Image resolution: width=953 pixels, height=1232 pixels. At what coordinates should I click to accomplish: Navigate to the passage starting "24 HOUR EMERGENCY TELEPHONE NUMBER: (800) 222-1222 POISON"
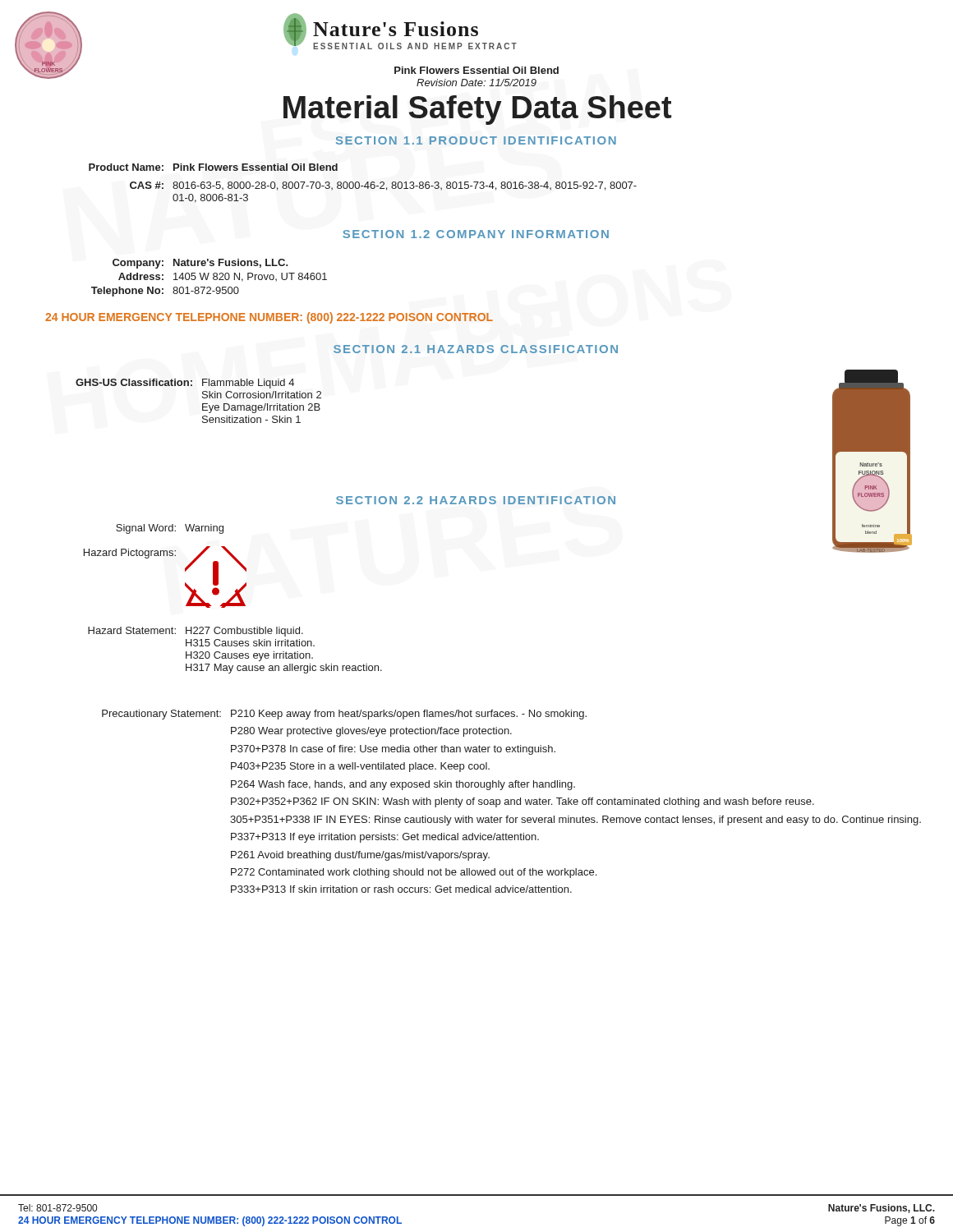(x=269, y=317)
